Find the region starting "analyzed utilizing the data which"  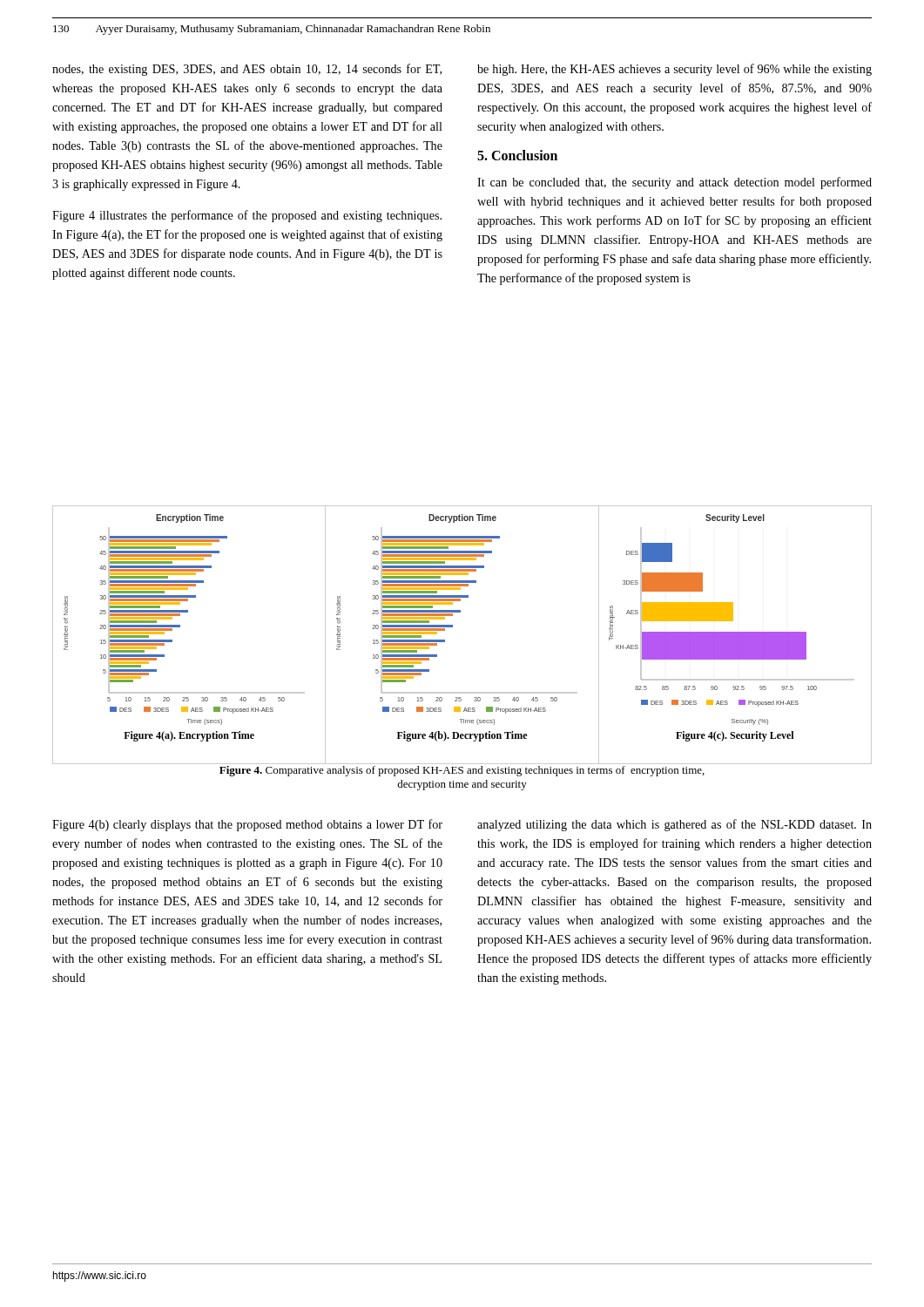tap(674, 901)
